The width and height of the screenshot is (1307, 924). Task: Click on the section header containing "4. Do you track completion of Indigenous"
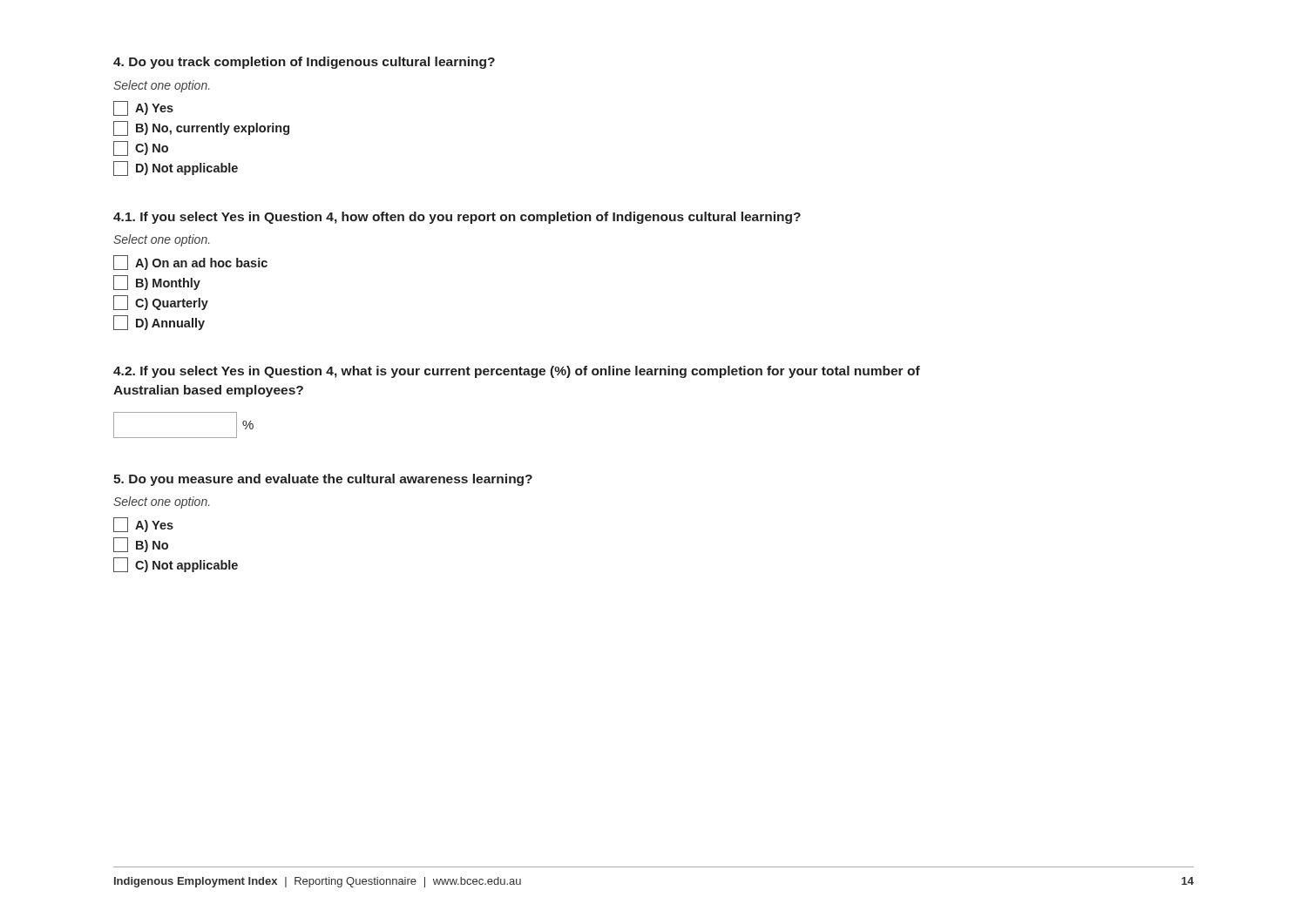pyautogui.click(x=304, y=61)
